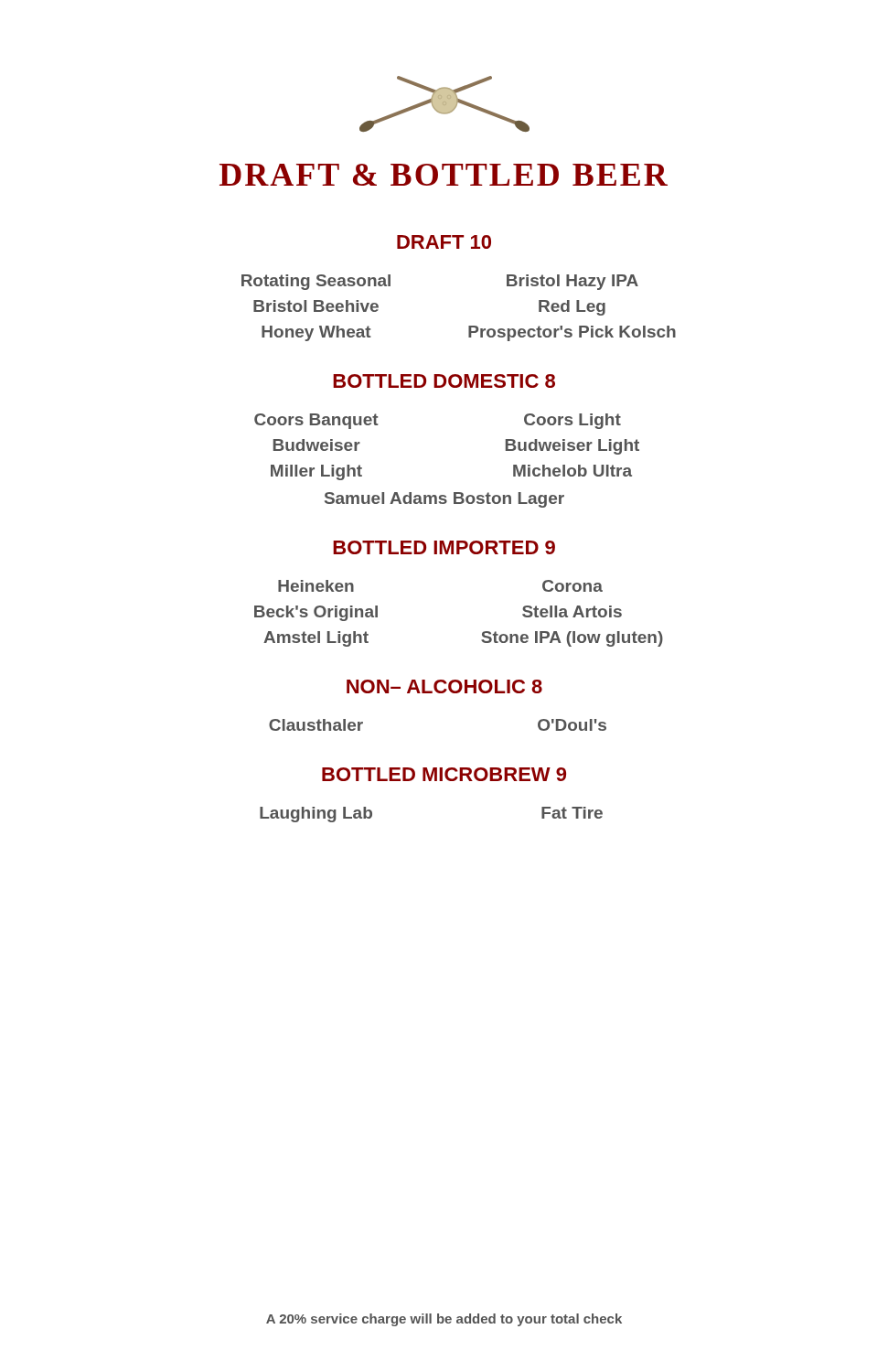Image resolution: width=888 pixels, height=1372 pixels.
Task: Where does it say "BOTTLED IMPORTED 9"?
Action: click(x=444, y=547)
